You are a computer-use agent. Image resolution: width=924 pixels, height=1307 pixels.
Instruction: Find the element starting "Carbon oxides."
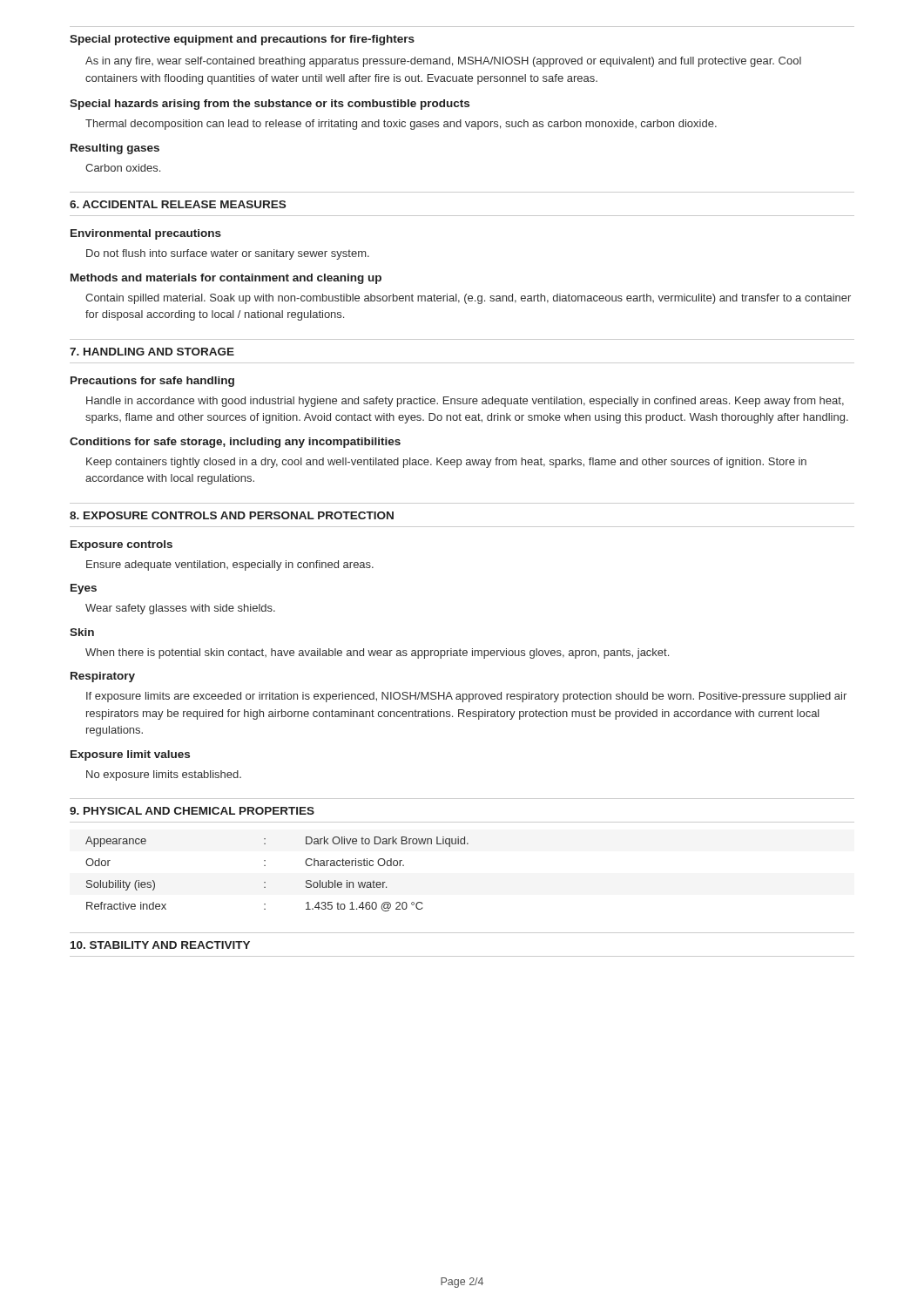tap(123, 167)
